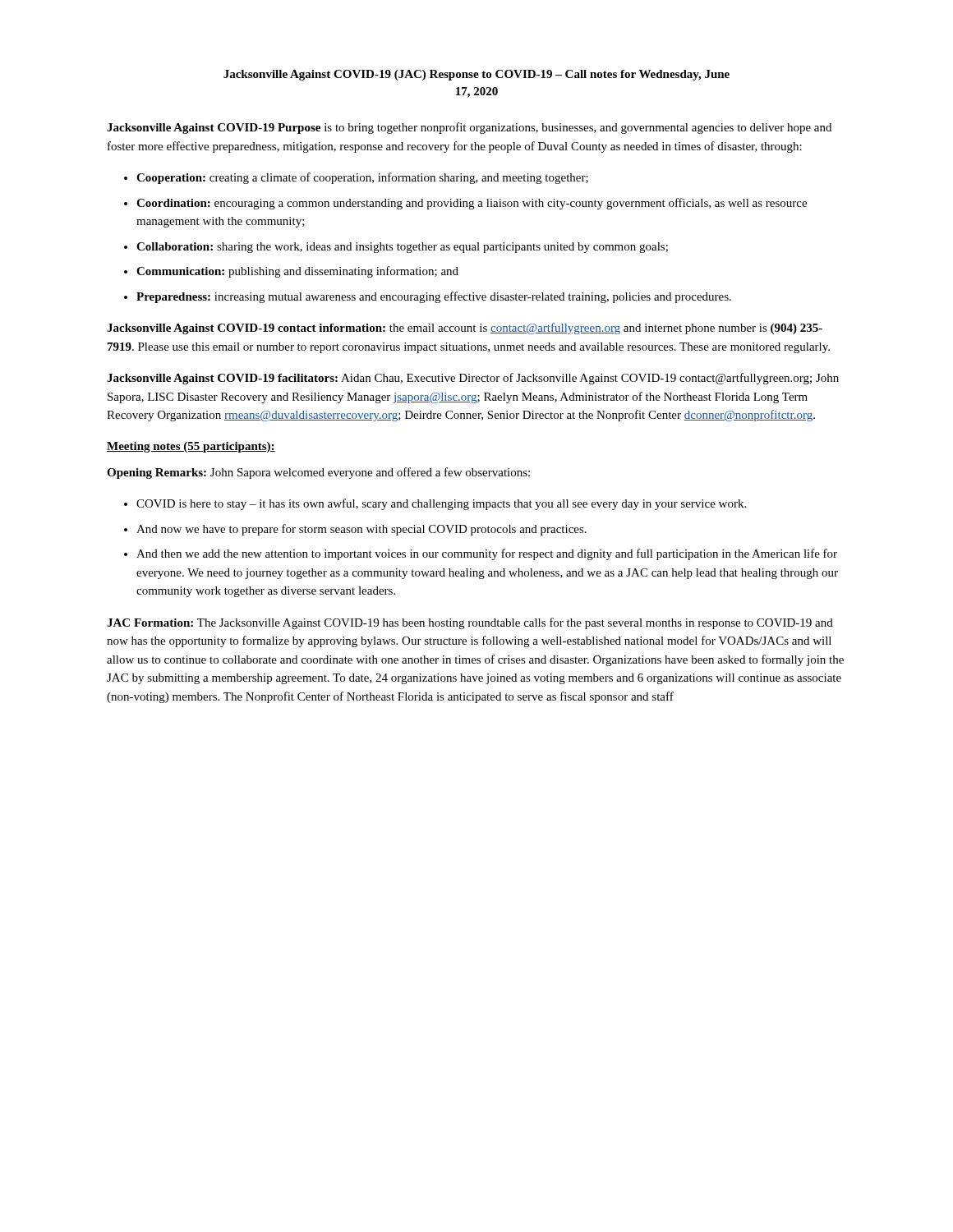Click on the region starting "Jacksonville Against COVID-19 contact"

pos(469,337)
